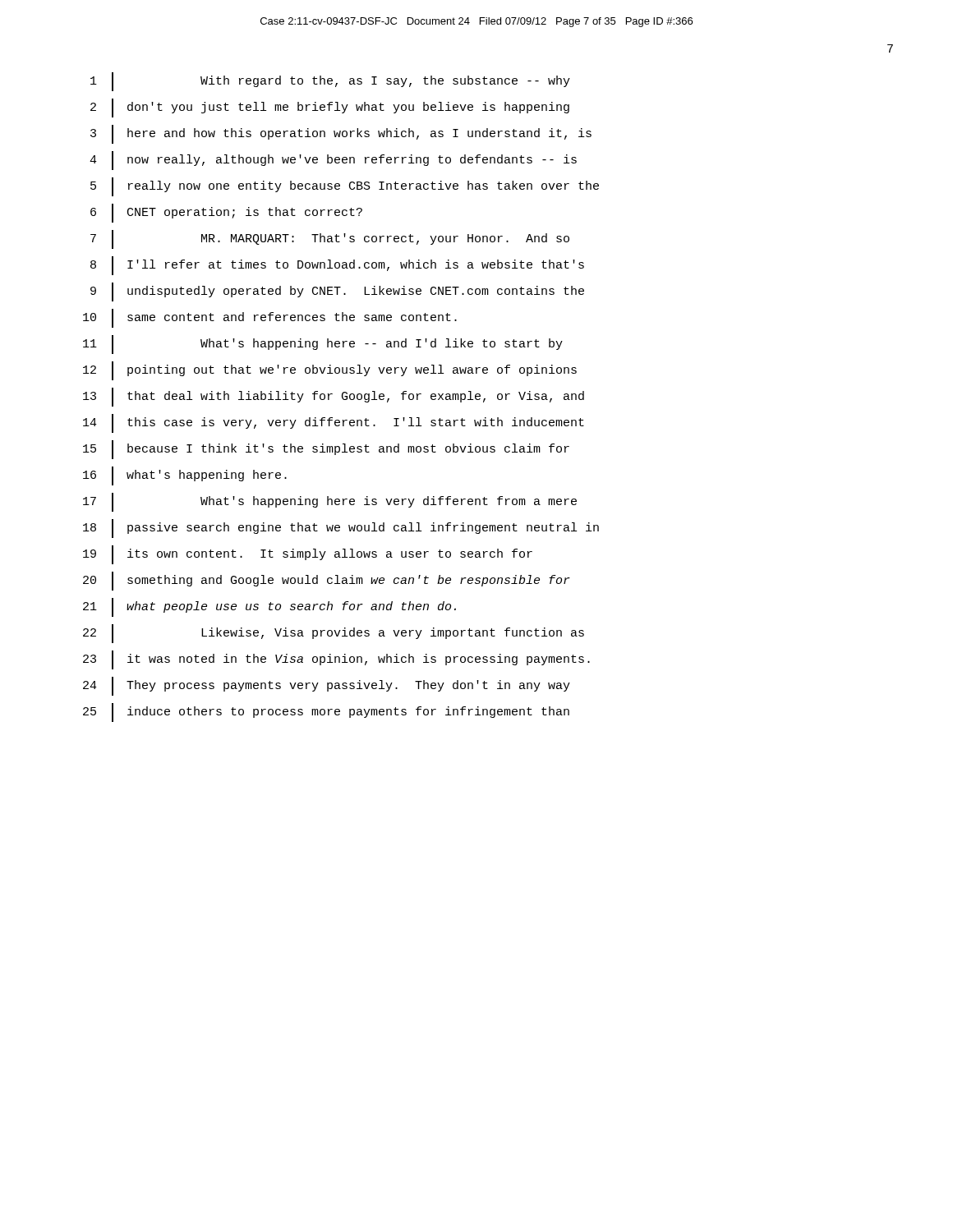The width and height of the screenshot is (953, 1232).
Task: Navigate to the text block starting "16 what's happening here."
Action: 185,476
